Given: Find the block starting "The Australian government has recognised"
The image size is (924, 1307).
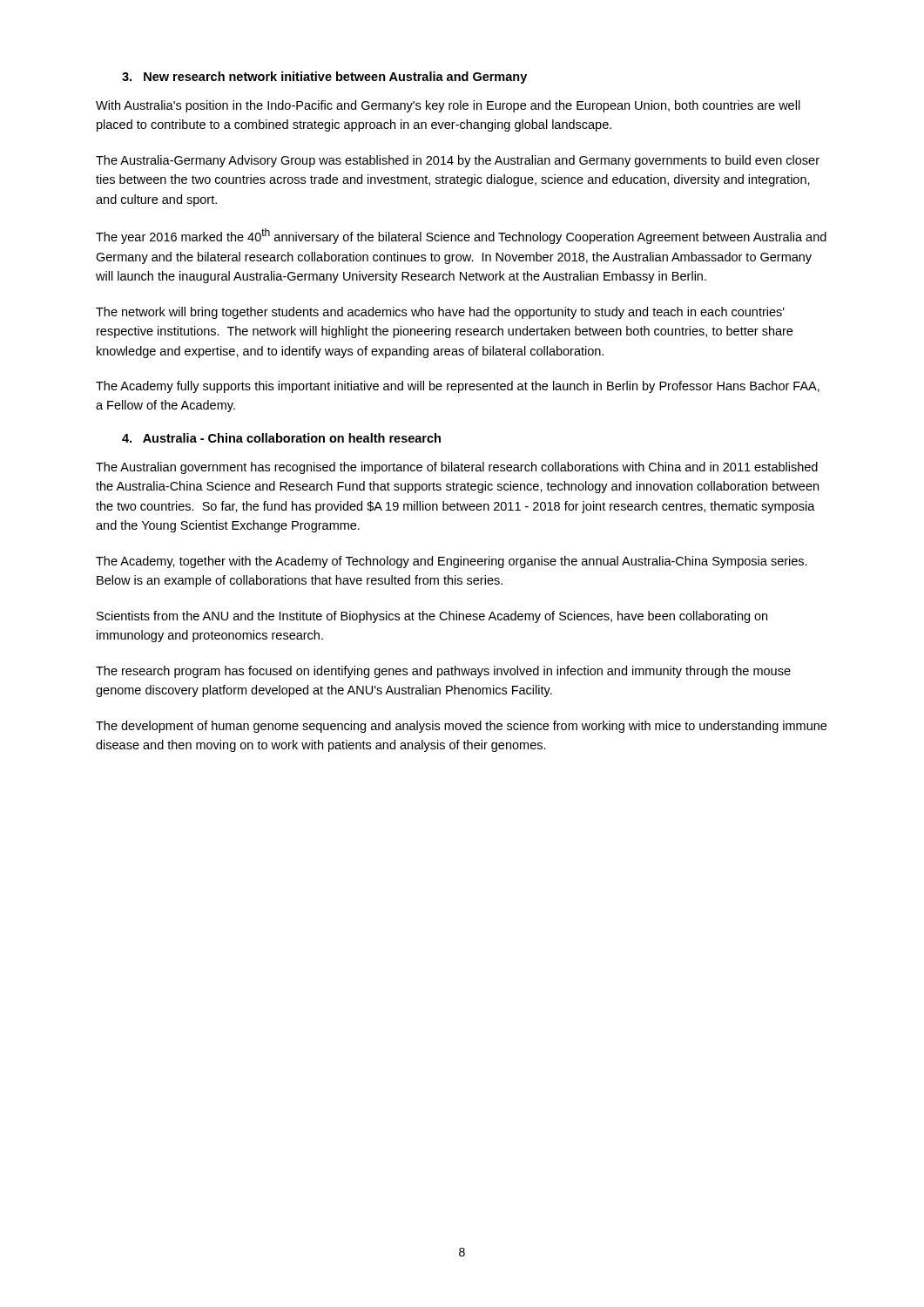Looking at the screenshot, I should (458, 496).
